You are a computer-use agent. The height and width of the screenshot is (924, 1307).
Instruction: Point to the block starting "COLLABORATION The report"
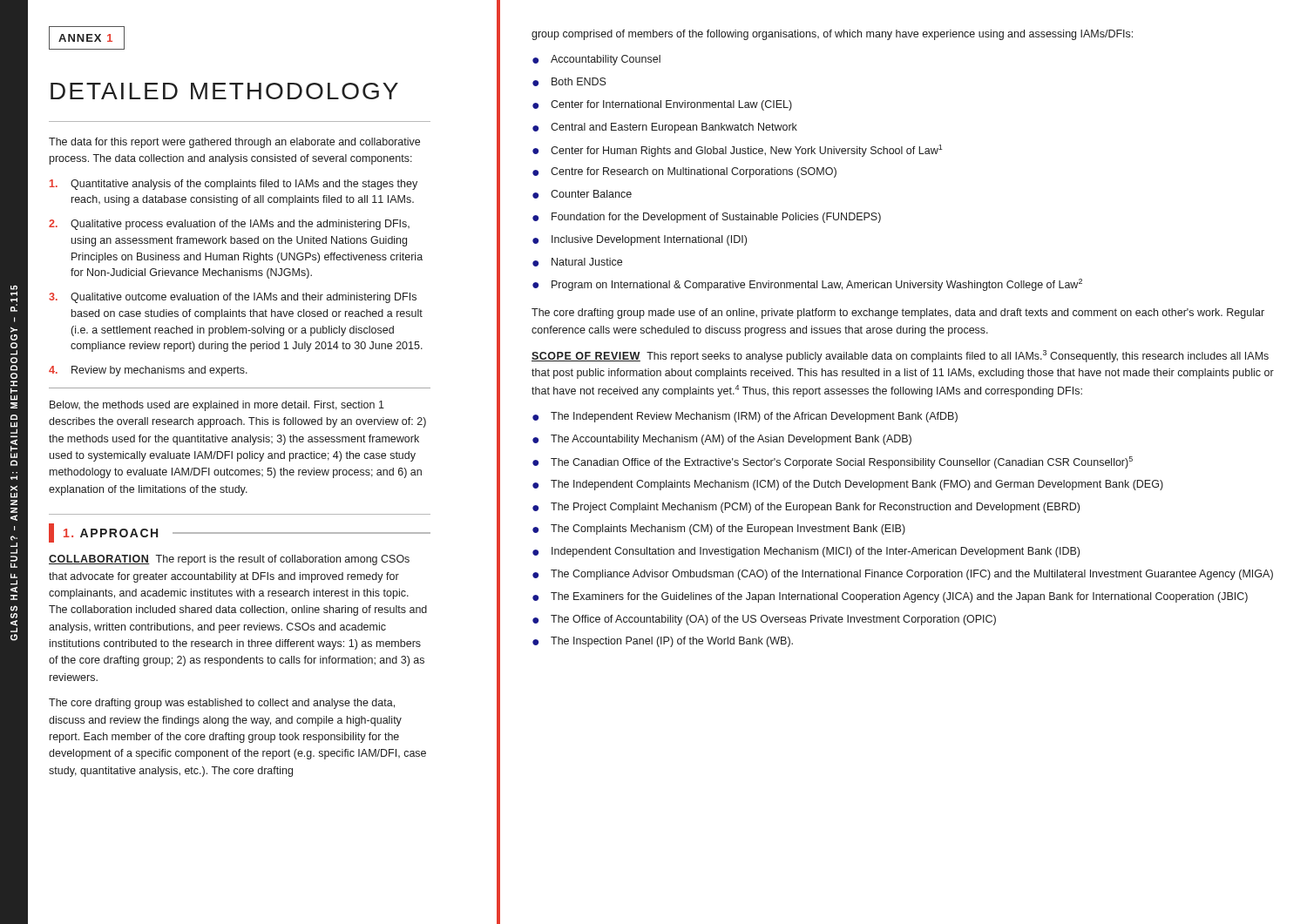238,618
